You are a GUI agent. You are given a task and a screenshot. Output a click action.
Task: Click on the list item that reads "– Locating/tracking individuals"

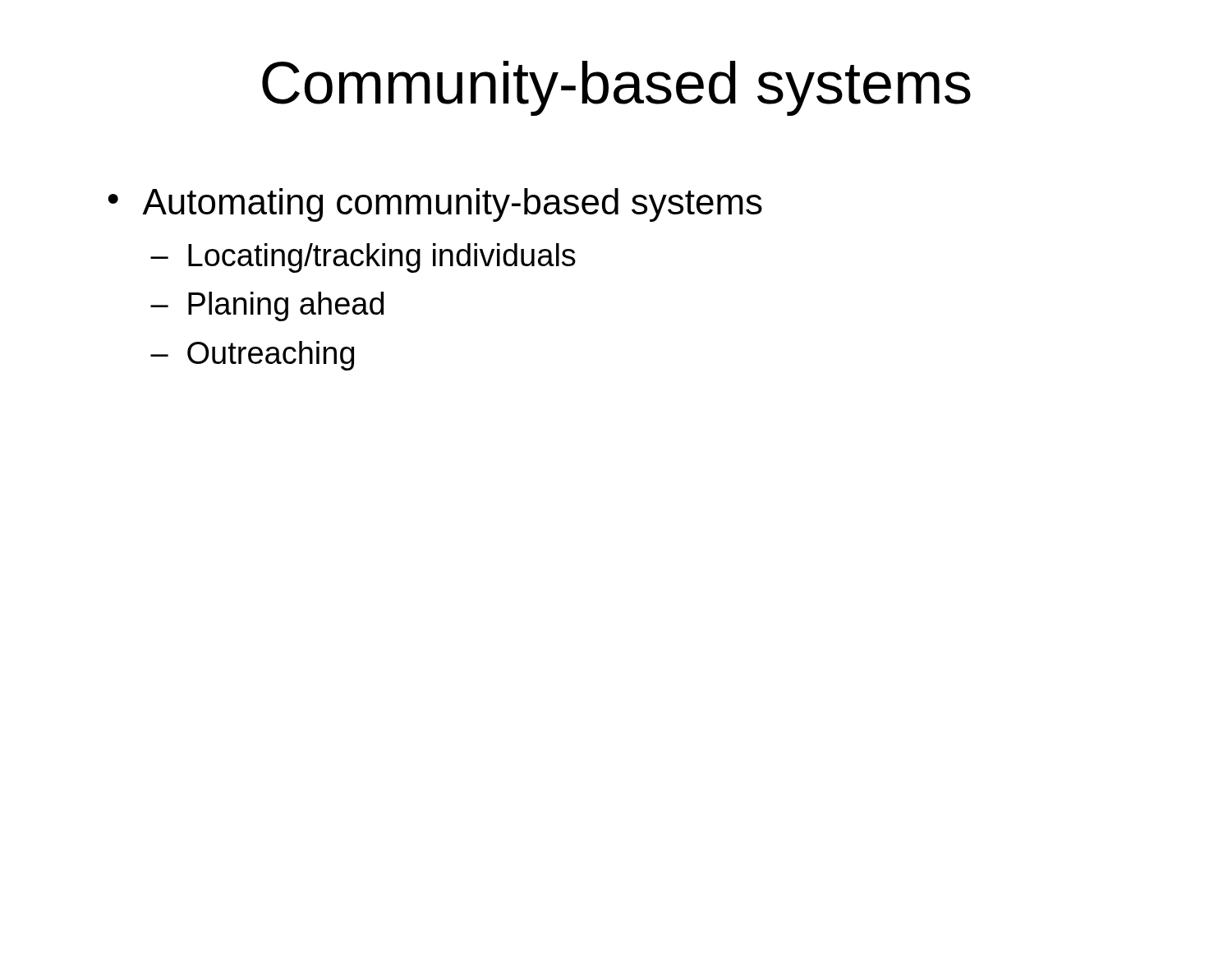[x=364, y=256]
